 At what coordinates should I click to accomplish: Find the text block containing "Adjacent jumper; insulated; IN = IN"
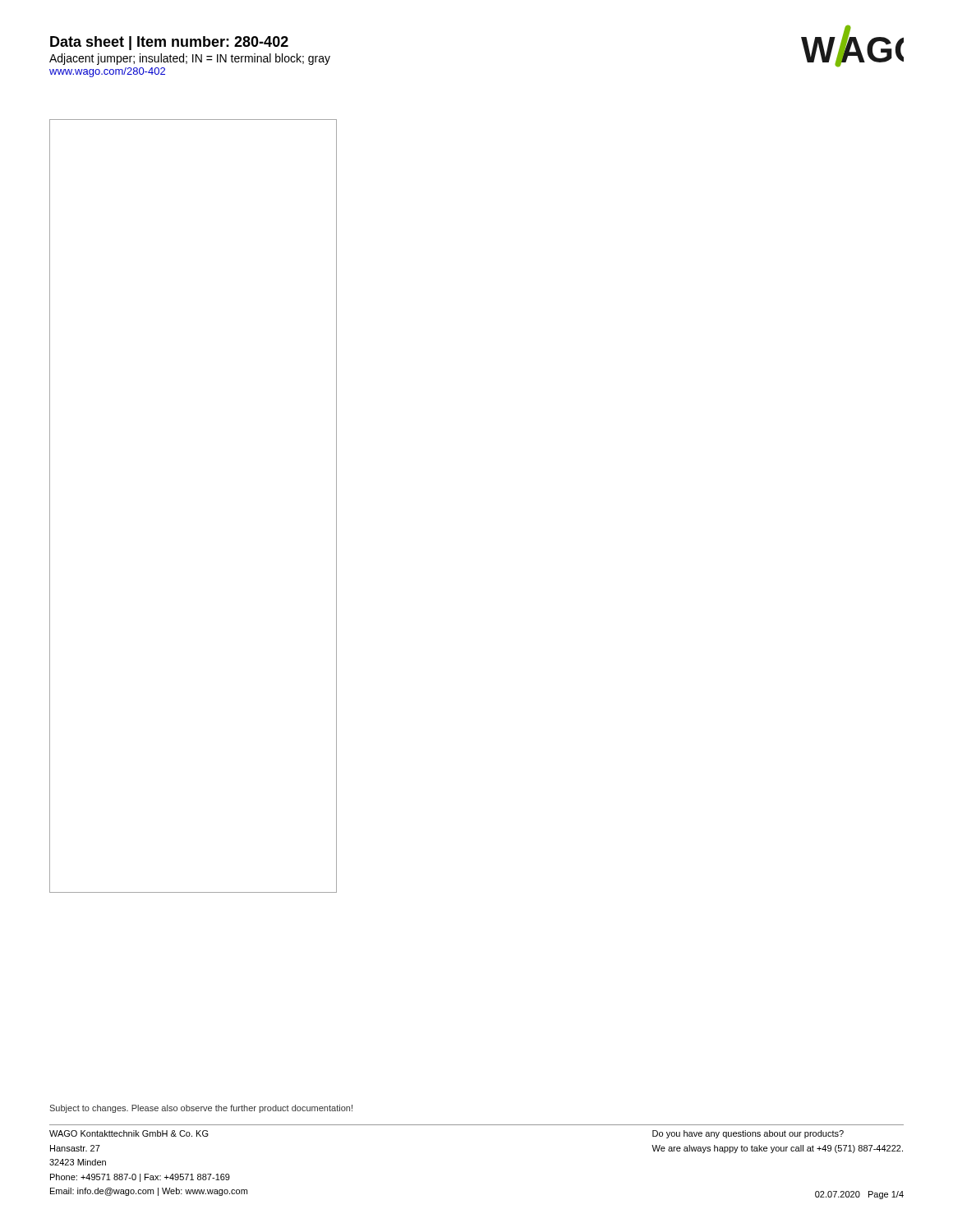(x=190, y=59)
